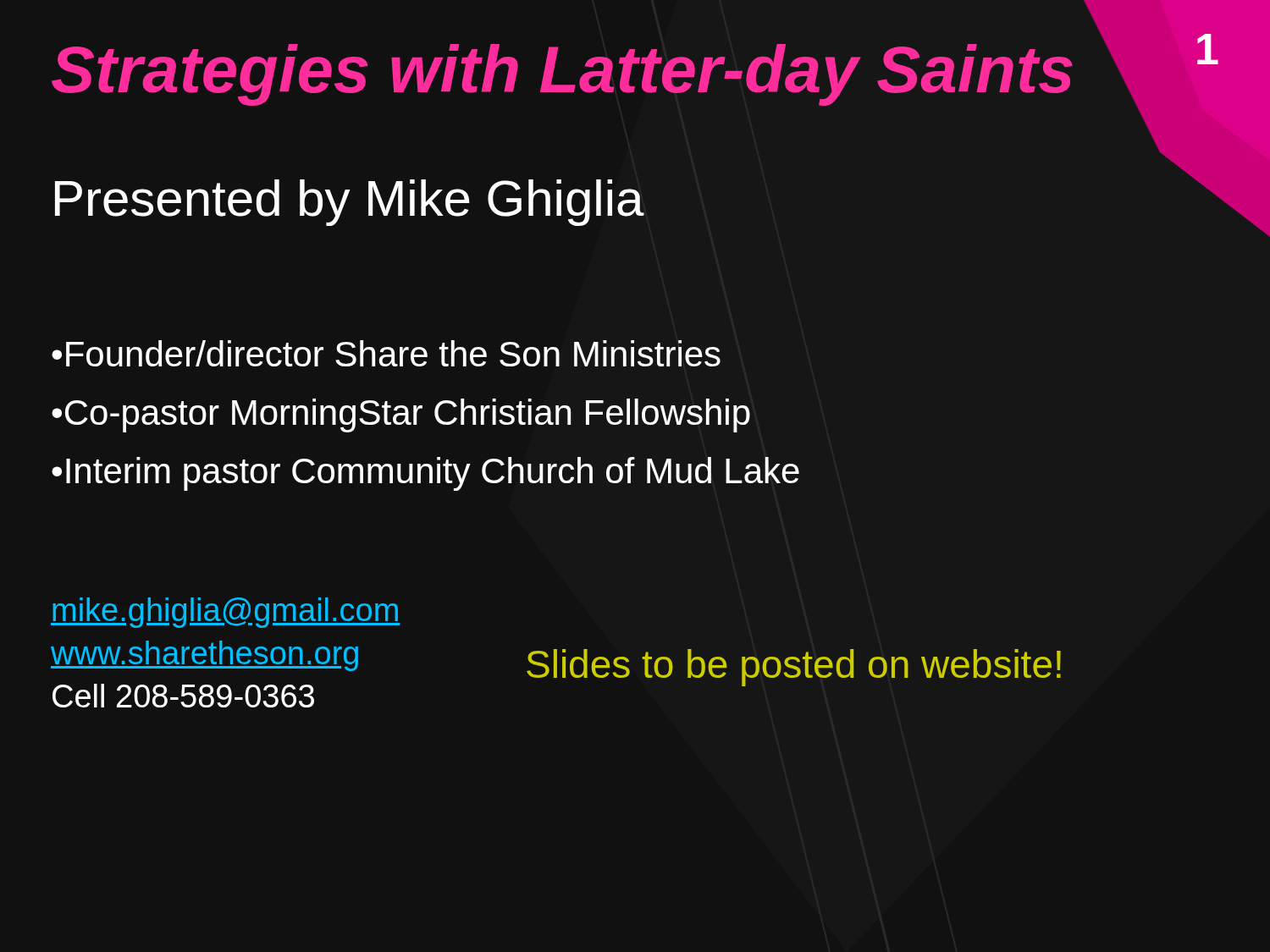Find the title that reads "Strategies with Latter-day Saints"
1270x952 pixels.
[x=584, y=70]
